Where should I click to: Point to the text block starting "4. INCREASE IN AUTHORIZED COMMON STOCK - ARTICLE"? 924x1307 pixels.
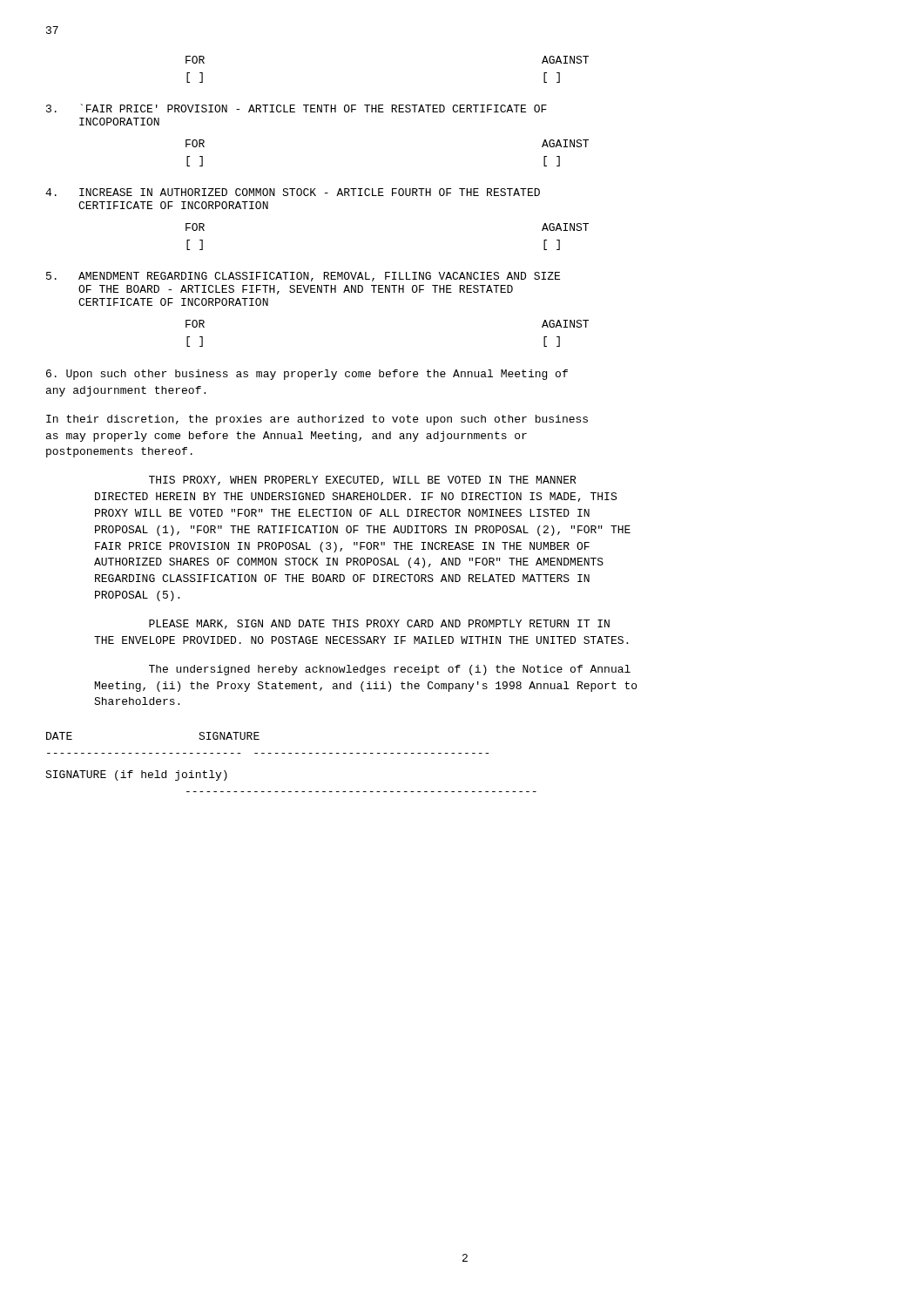(x=293, y=192)
